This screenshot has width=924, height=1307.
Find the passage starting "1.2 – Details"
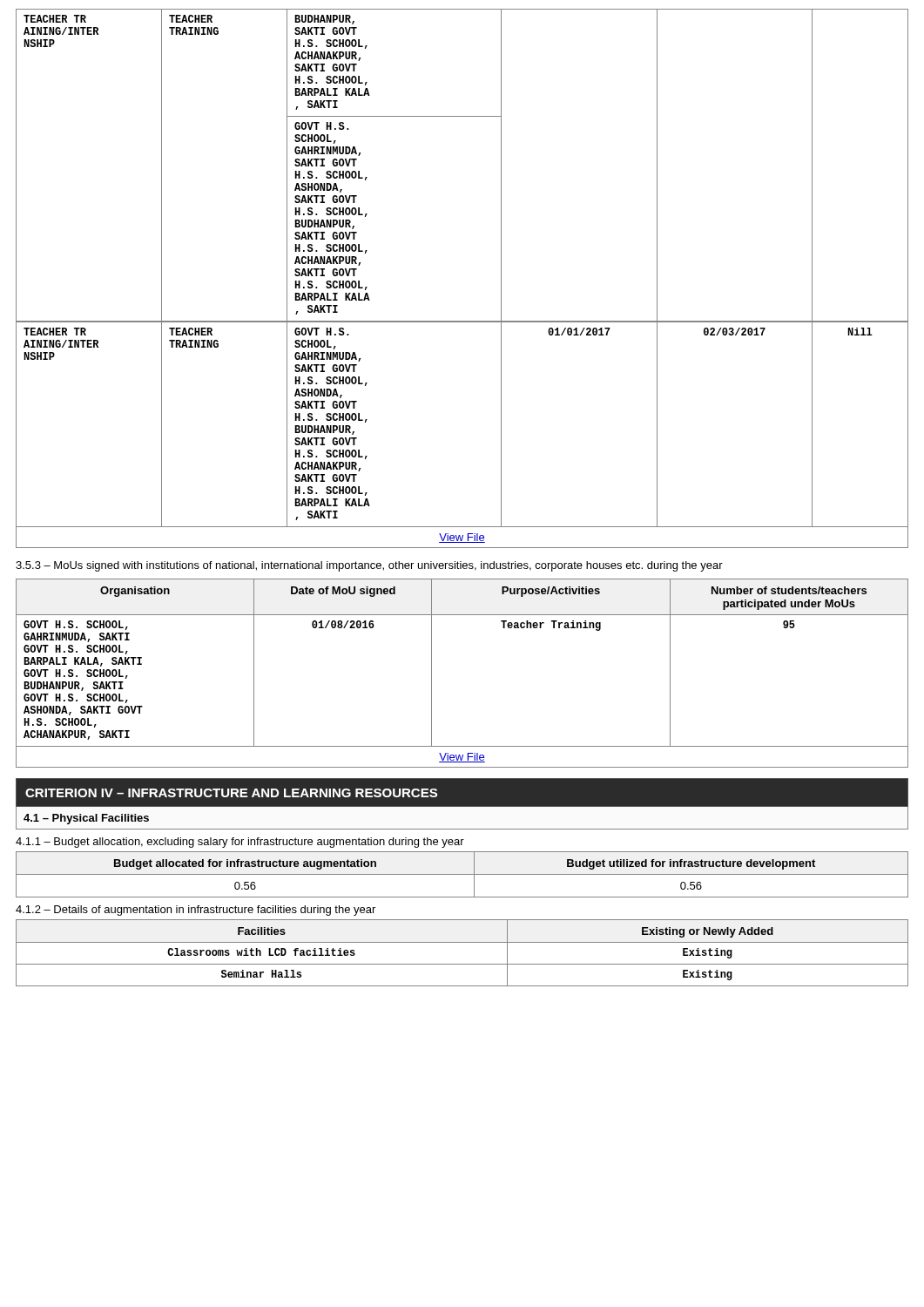click(196, 909)
